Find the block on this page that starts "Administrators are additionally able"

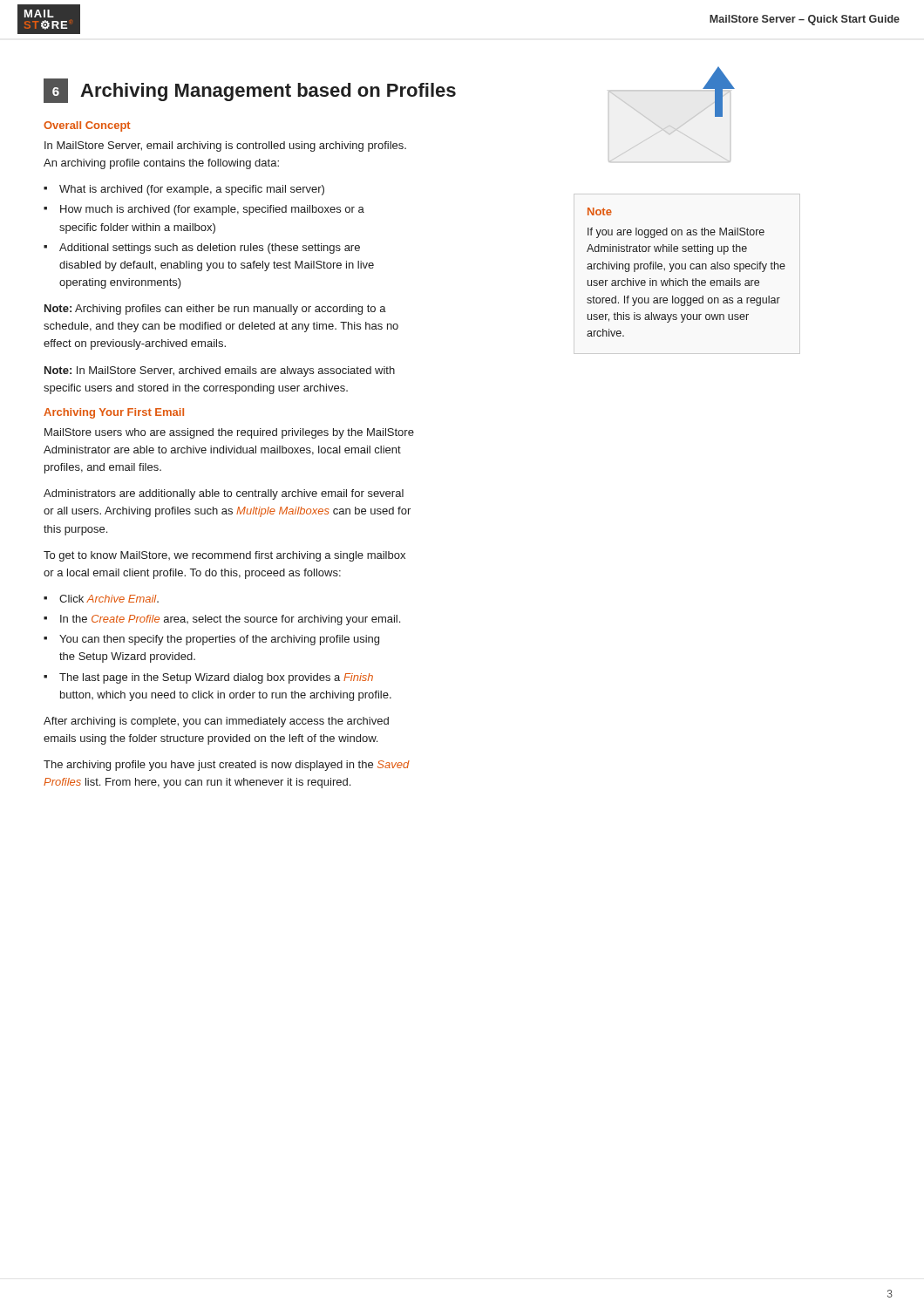pos(227,511)
